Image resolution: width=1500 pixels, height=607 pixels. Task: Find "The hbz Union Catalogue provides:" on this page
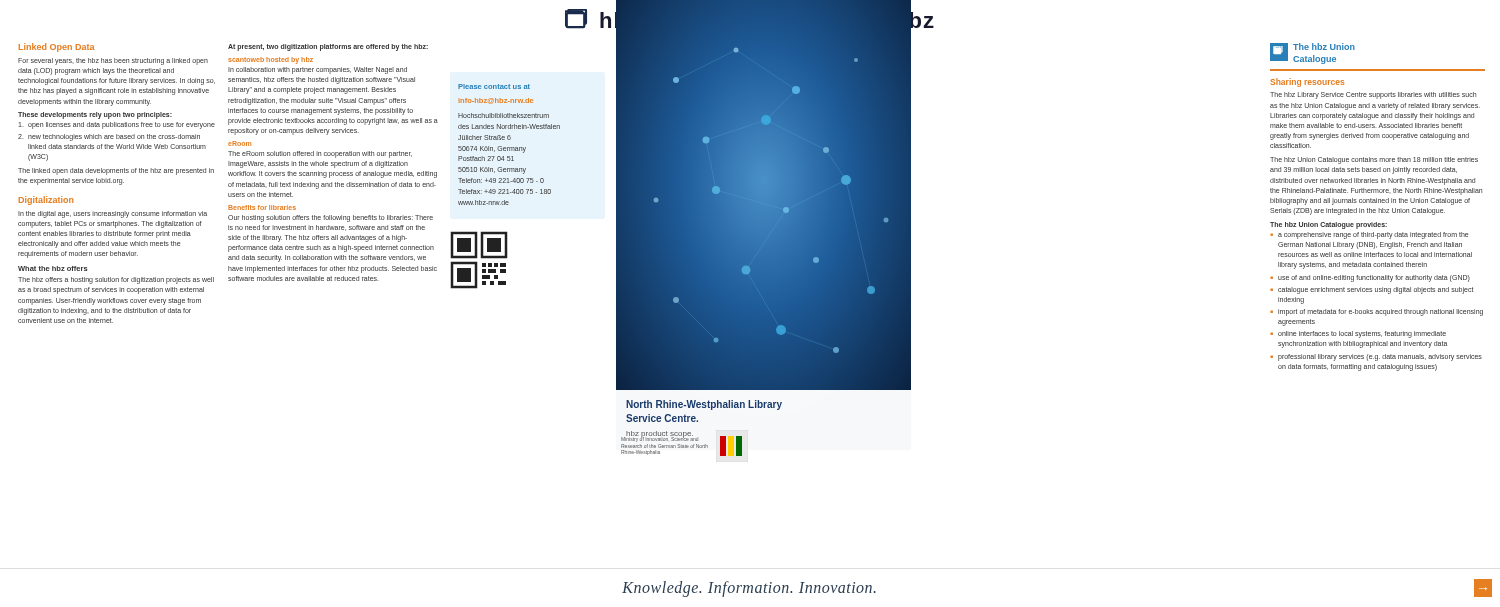pos(1329,225)
